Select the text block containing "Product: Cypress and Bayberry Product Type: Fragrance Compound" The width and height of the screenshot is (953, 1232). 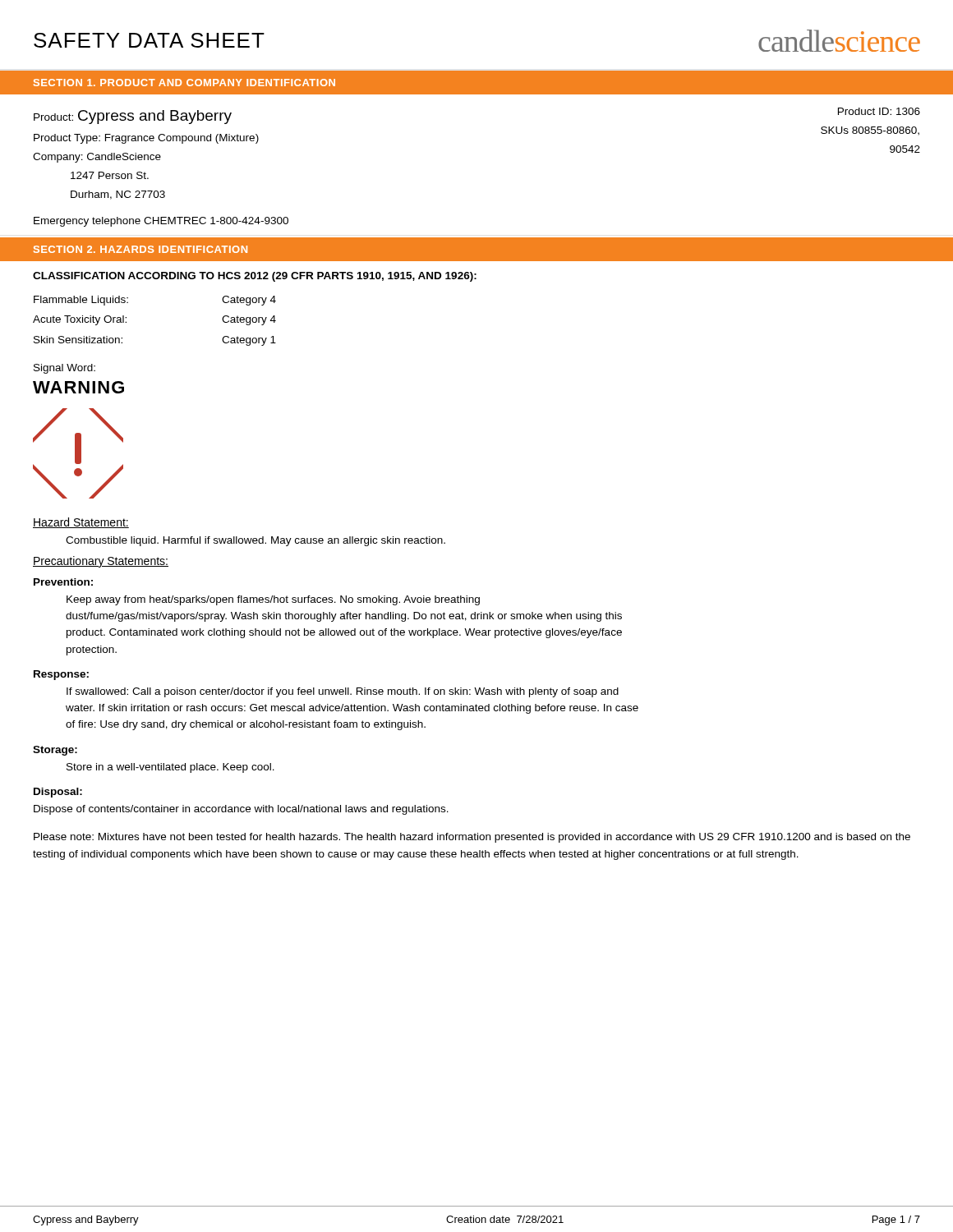tap(146, 154)
